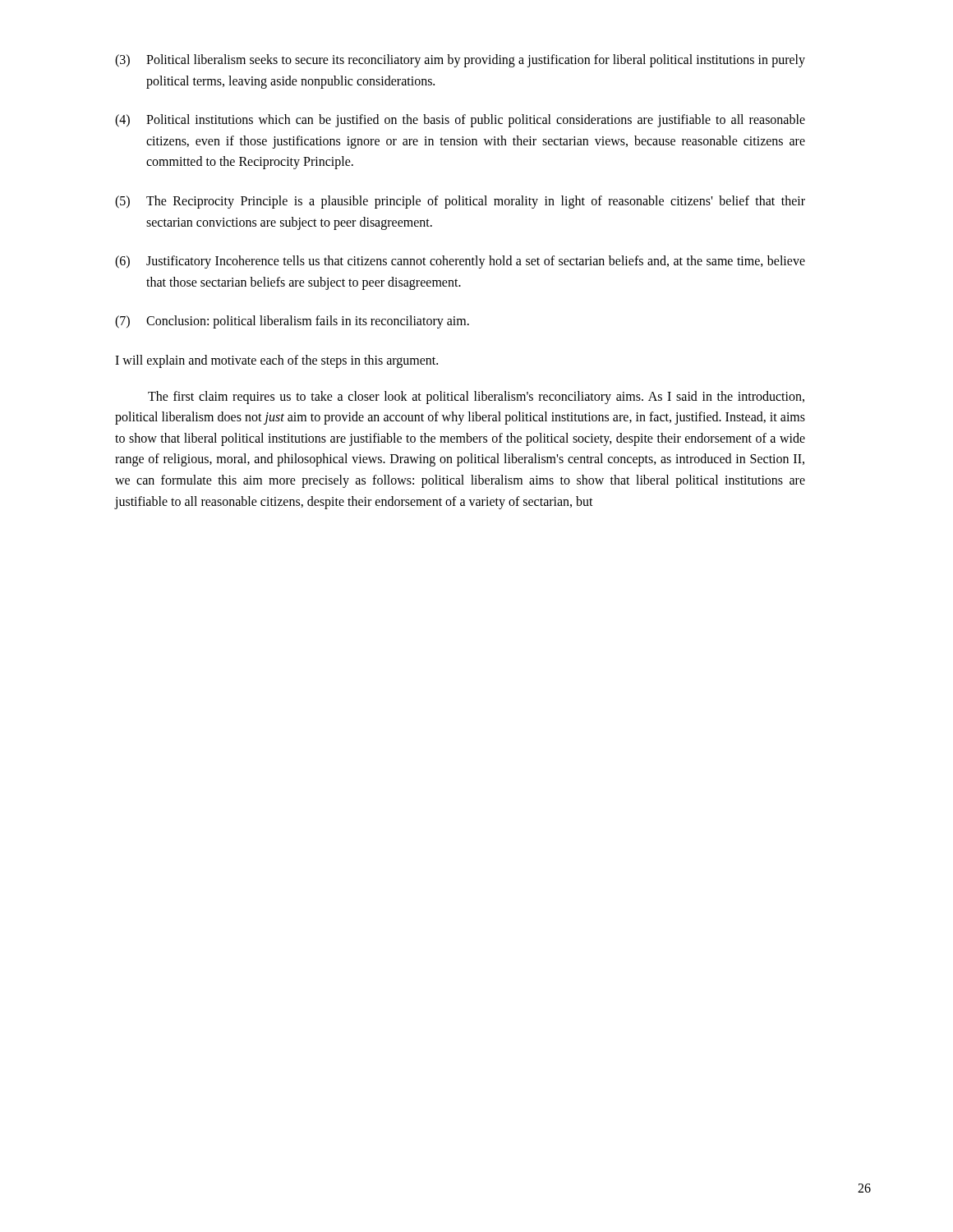Image resolution: width=953 pixels, height=1232 pixels.
Task: Select the text block that reads "I will explain"
Action: (x=277, y=360)
